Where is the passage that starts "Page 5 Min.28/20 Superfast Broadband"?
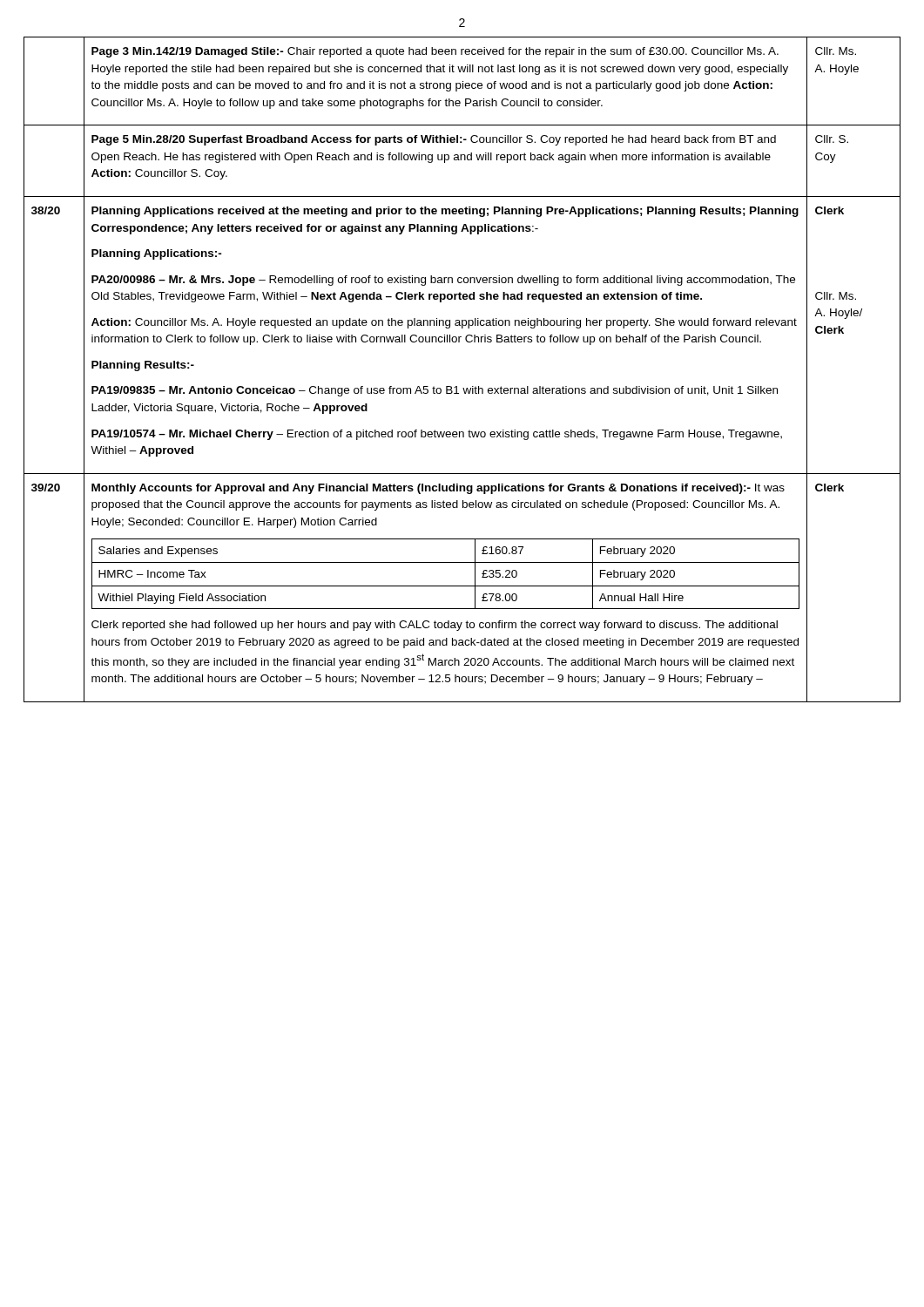 (x=445, y=157)
